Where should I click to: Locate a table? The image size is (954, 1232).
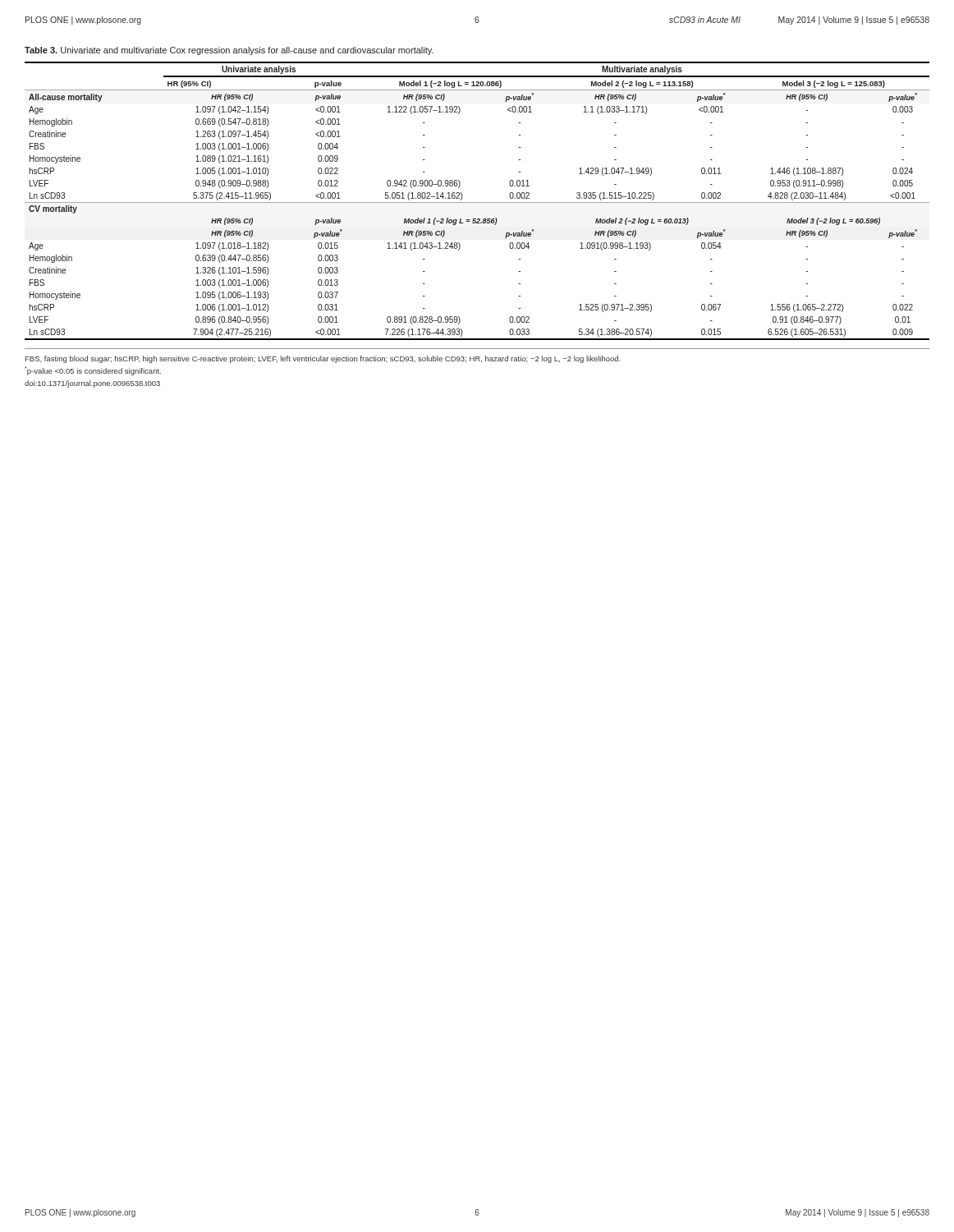click(x=477, y=201)
